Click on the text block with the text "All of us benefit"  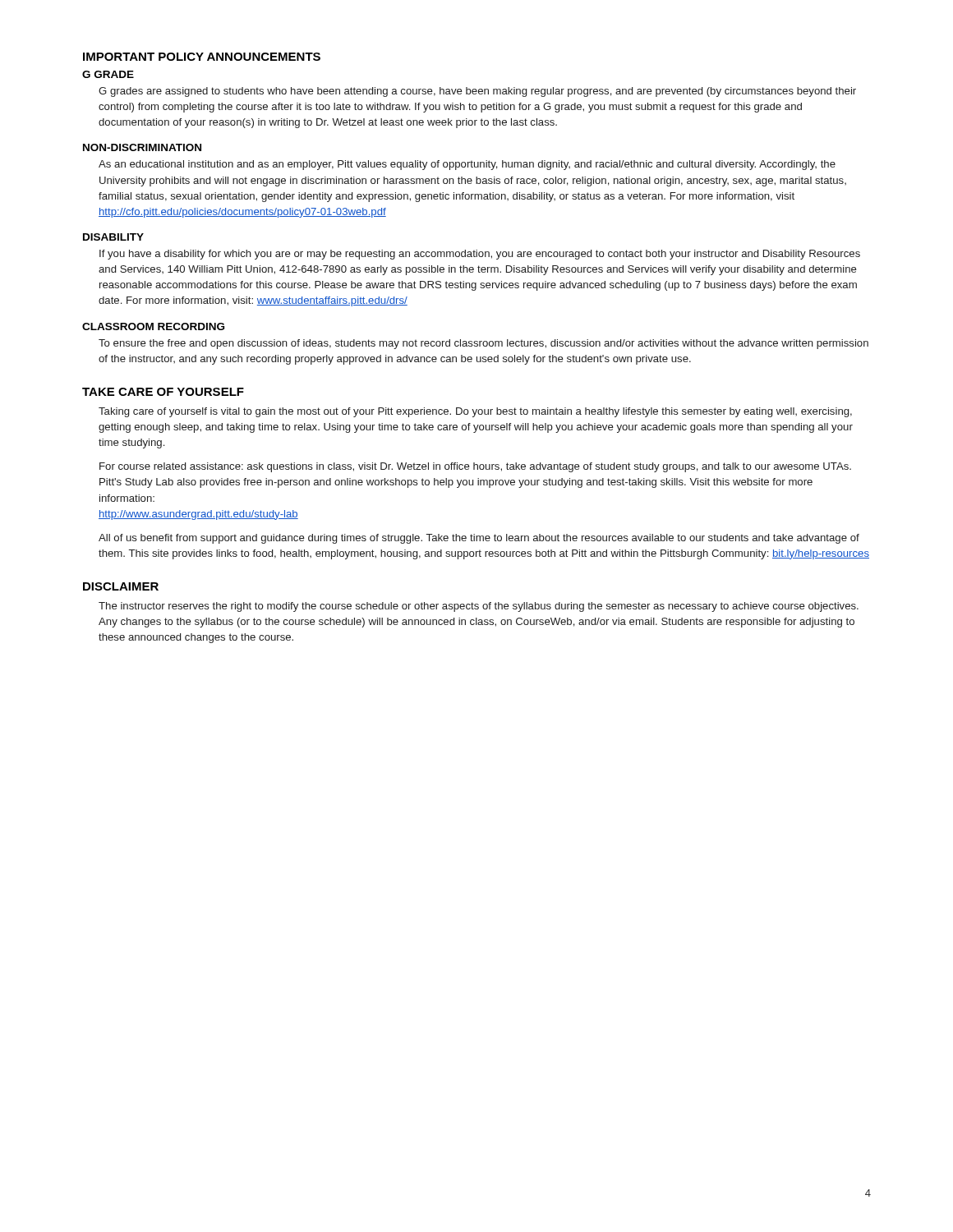pos(484,545)
